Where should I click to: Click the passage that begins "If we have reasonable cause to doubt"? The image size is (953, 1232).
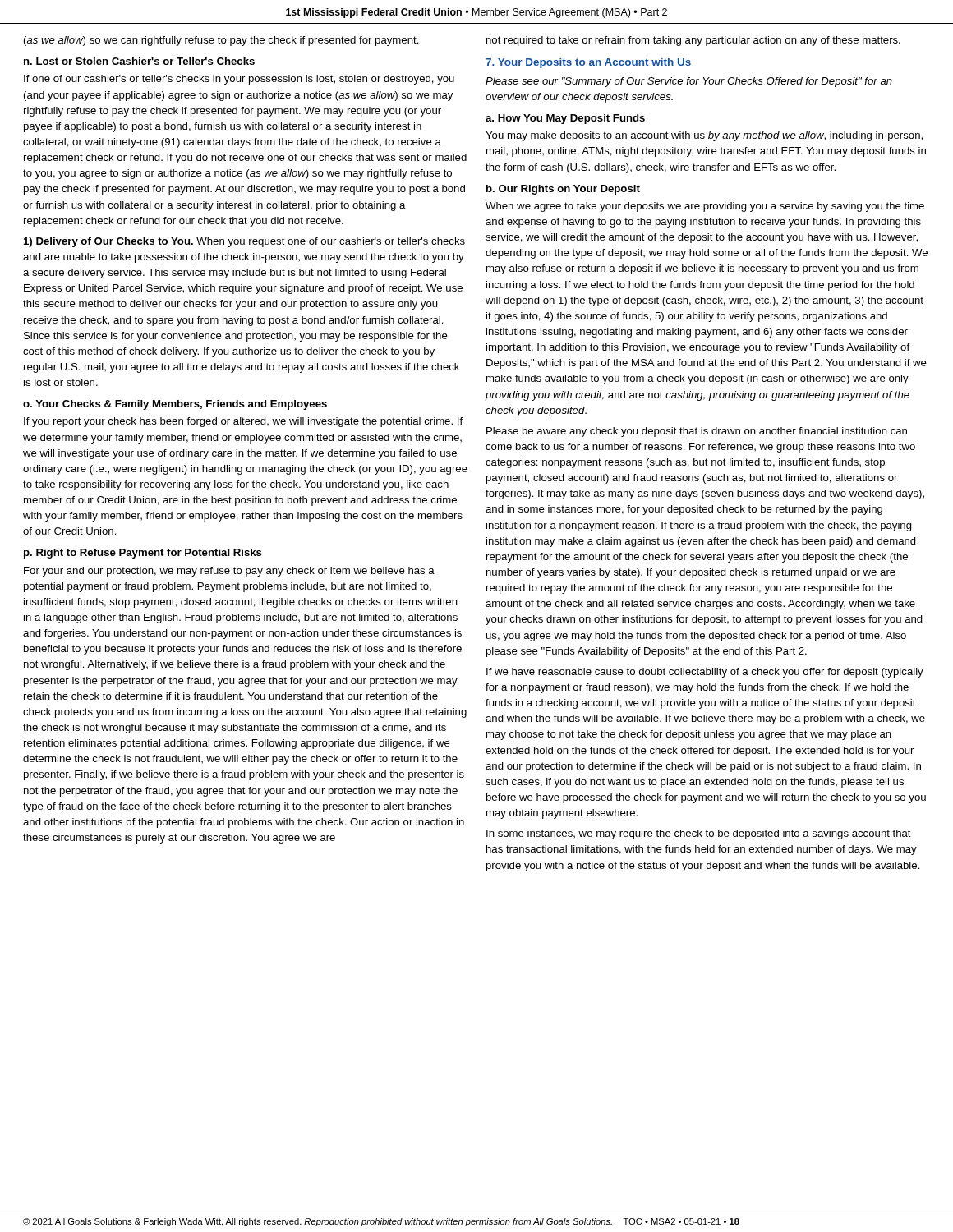click(x=706, y=742)
